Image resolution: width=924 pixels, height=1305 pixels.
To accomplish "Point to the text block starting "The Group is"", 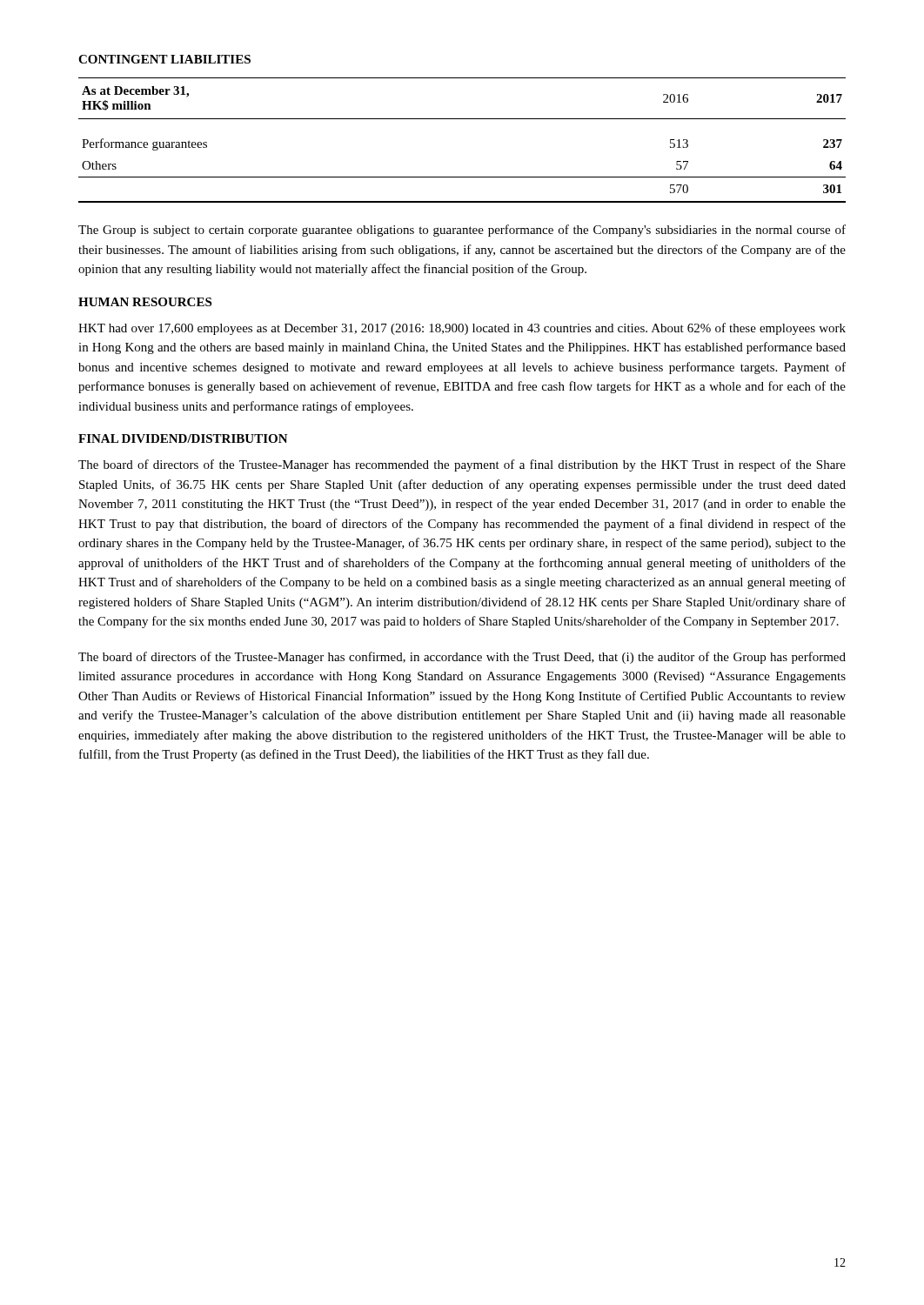I will point(462,249).
